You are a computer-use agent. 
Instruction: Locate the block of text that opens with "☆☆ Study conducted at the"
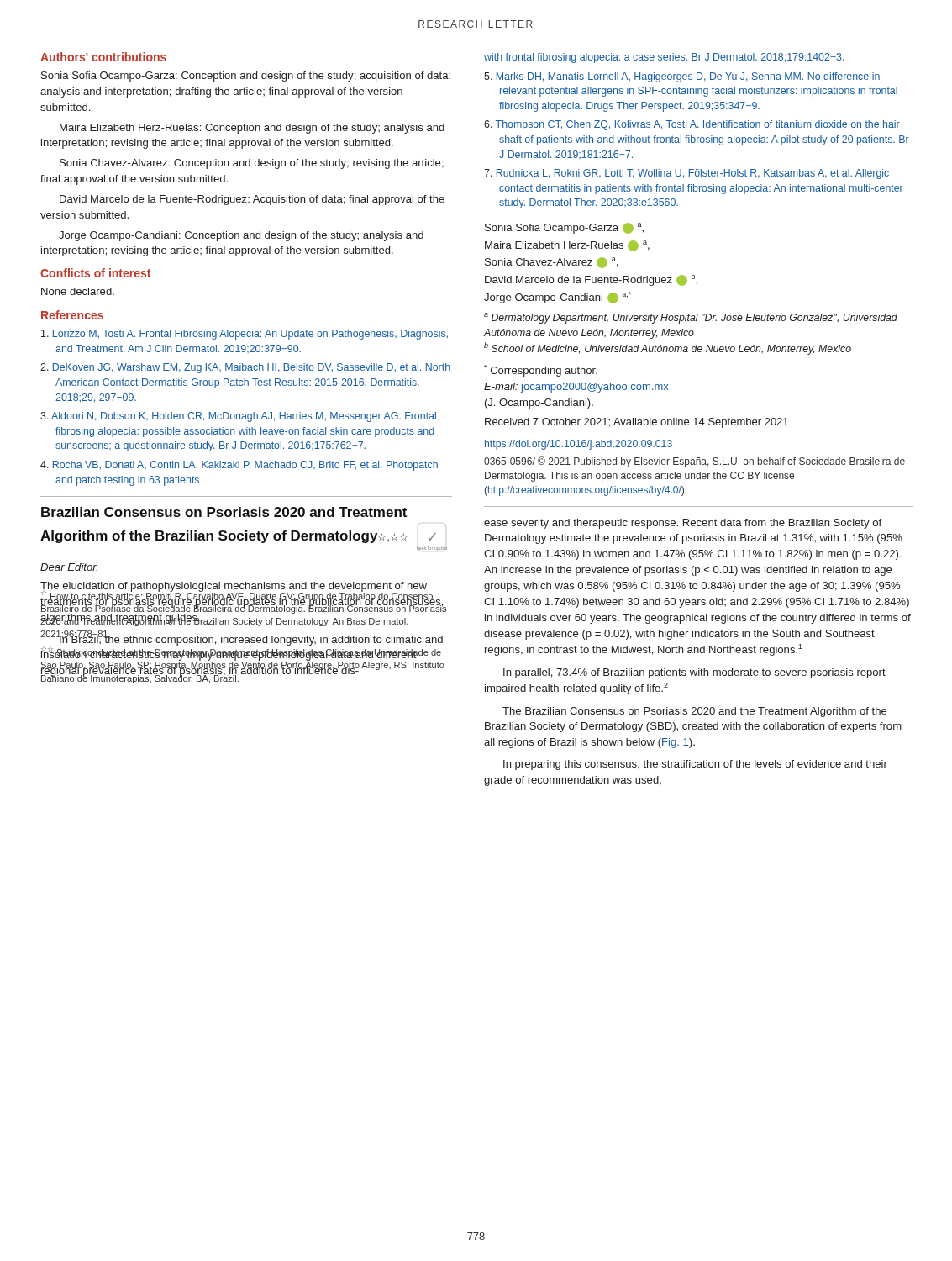[242, 664]
